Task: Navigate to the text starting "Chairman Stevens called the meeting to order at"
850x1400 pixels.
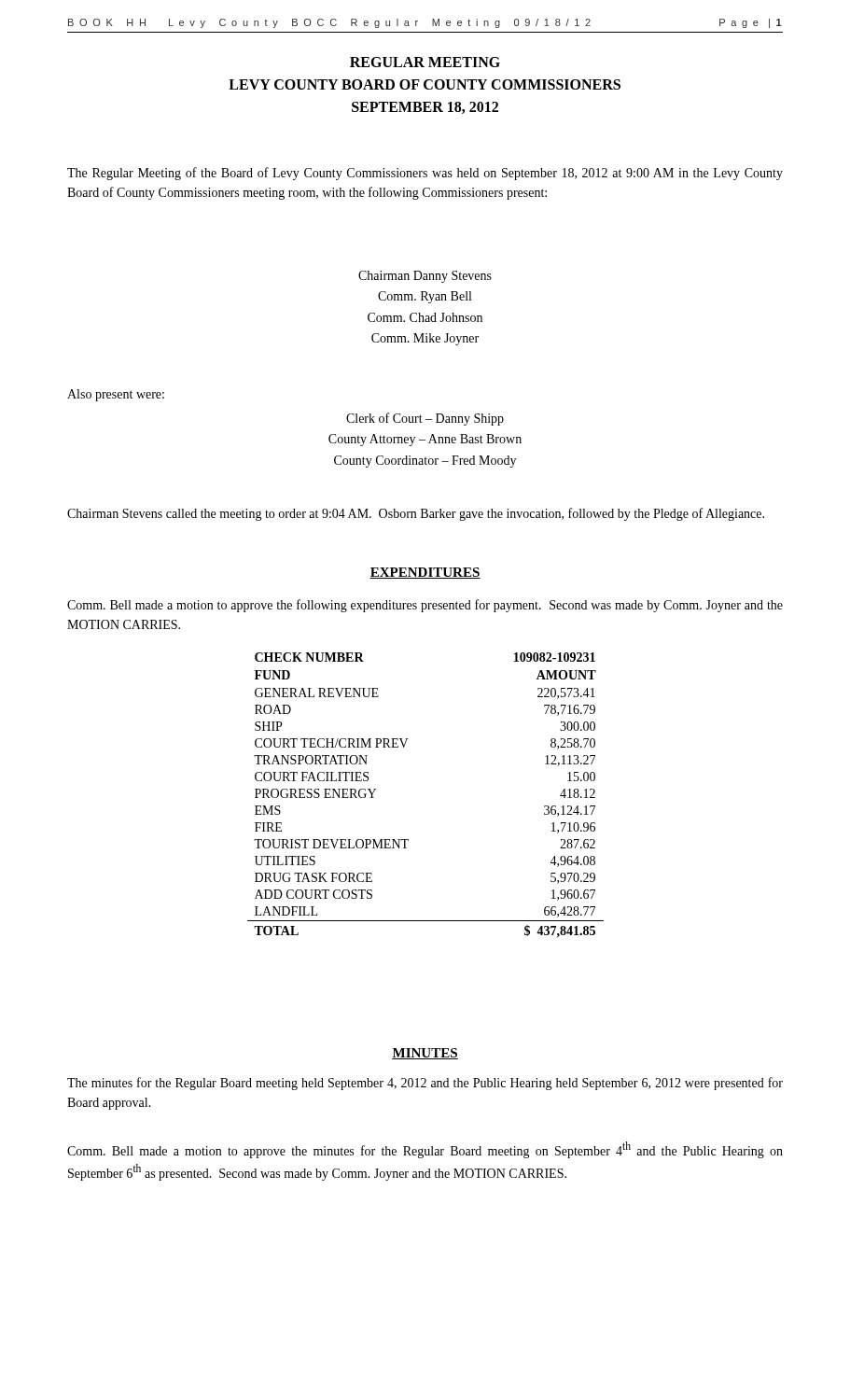Action: point(416,514)
